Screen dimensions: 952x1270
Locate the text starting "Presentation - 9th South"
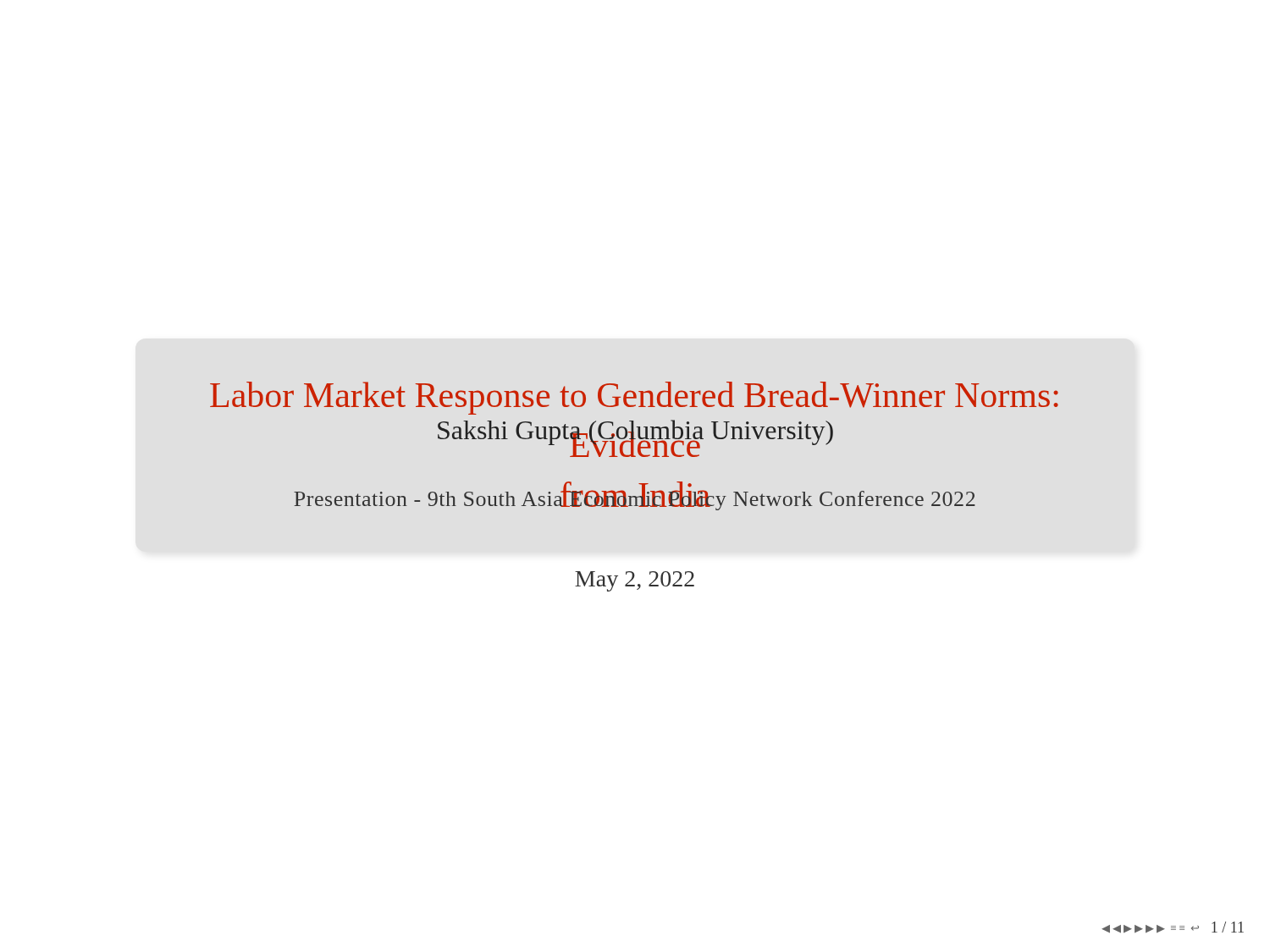[635, 499]
